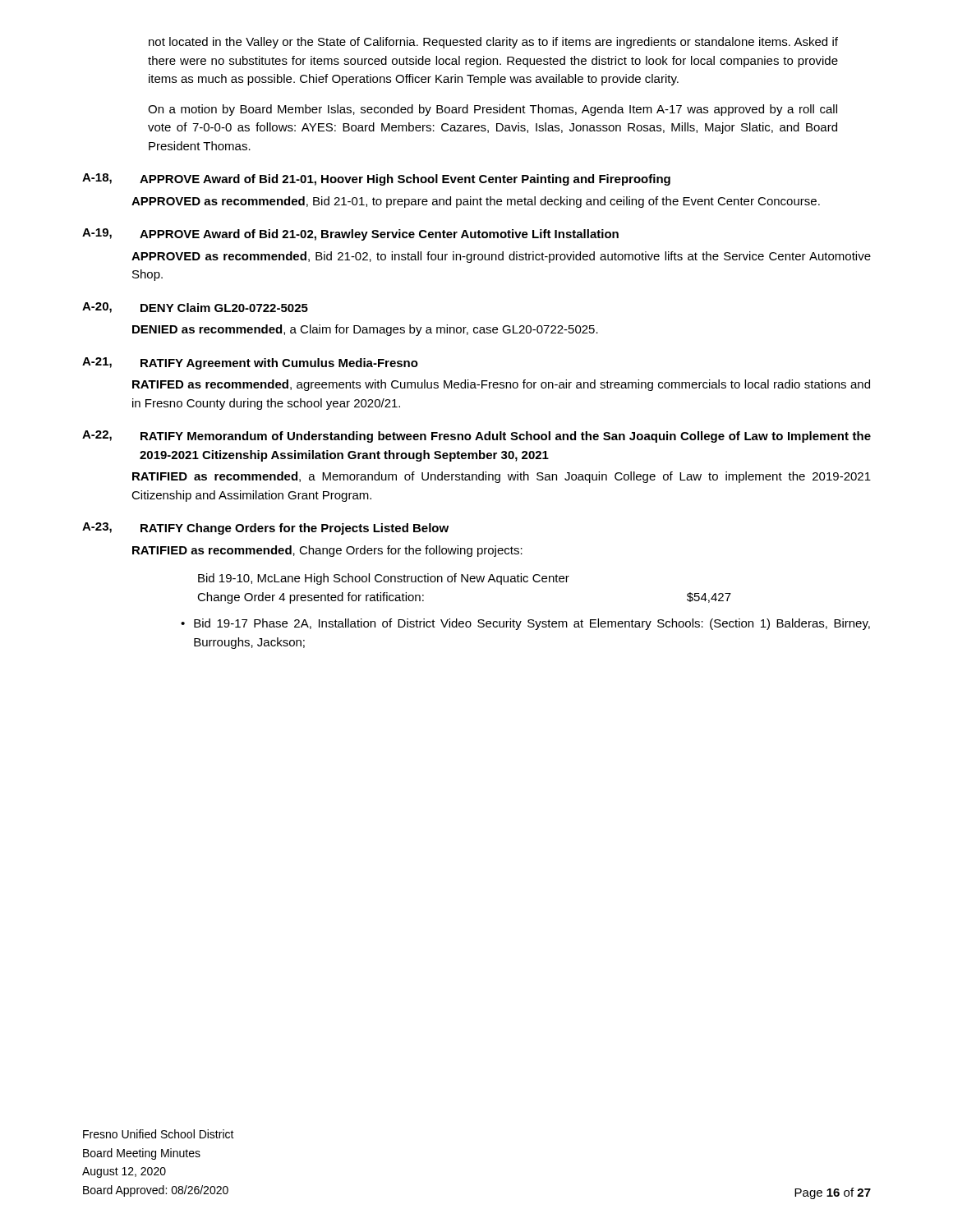Click on the text block with the text "RATIFIED as recommended, Change Orders for the following"
Image resolution: width=953 pixels, height=1232 pixels.
pyautogui.click(x=327, y=549)
